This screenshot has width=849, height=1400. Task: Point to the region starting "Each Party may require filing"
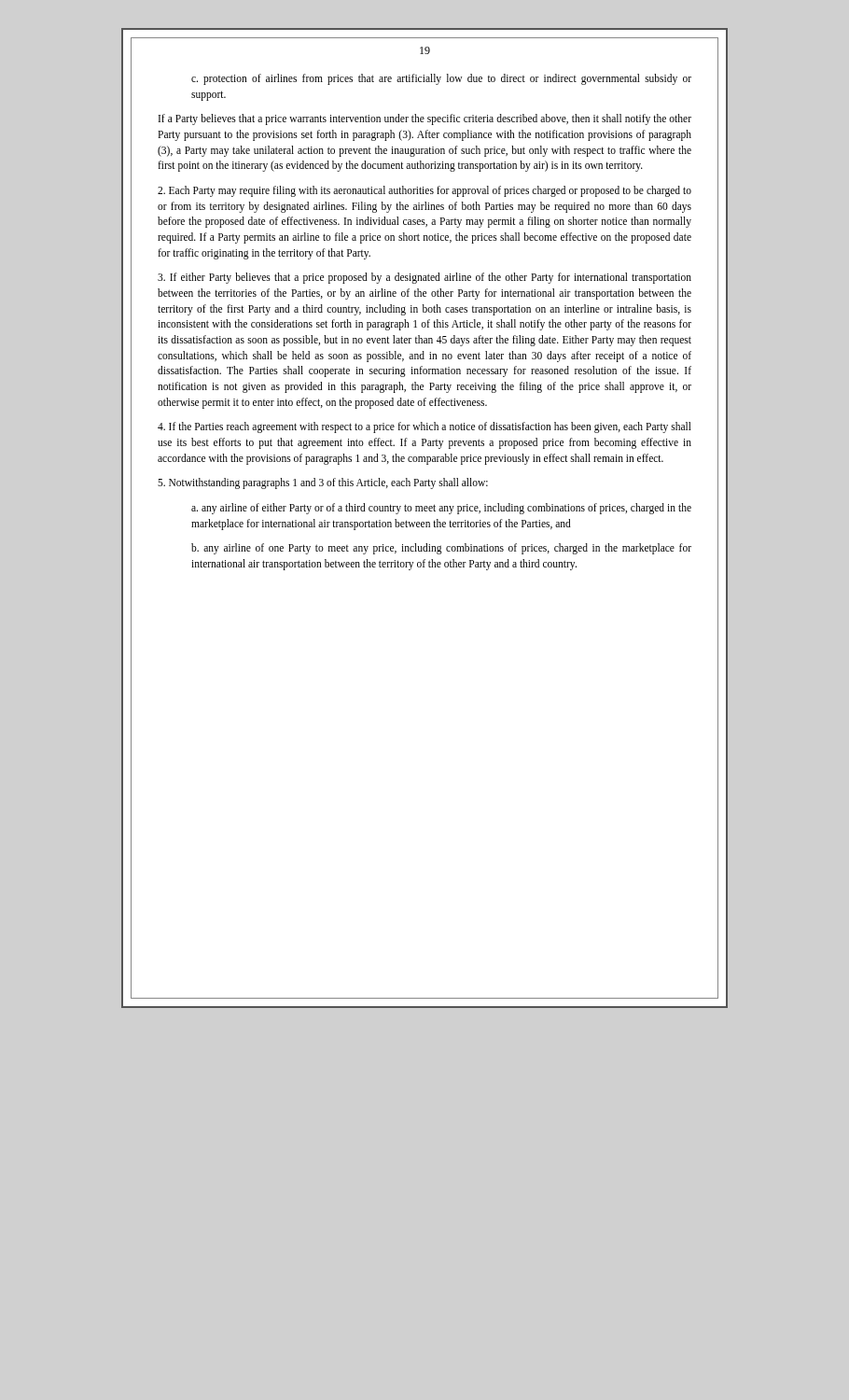424,222
